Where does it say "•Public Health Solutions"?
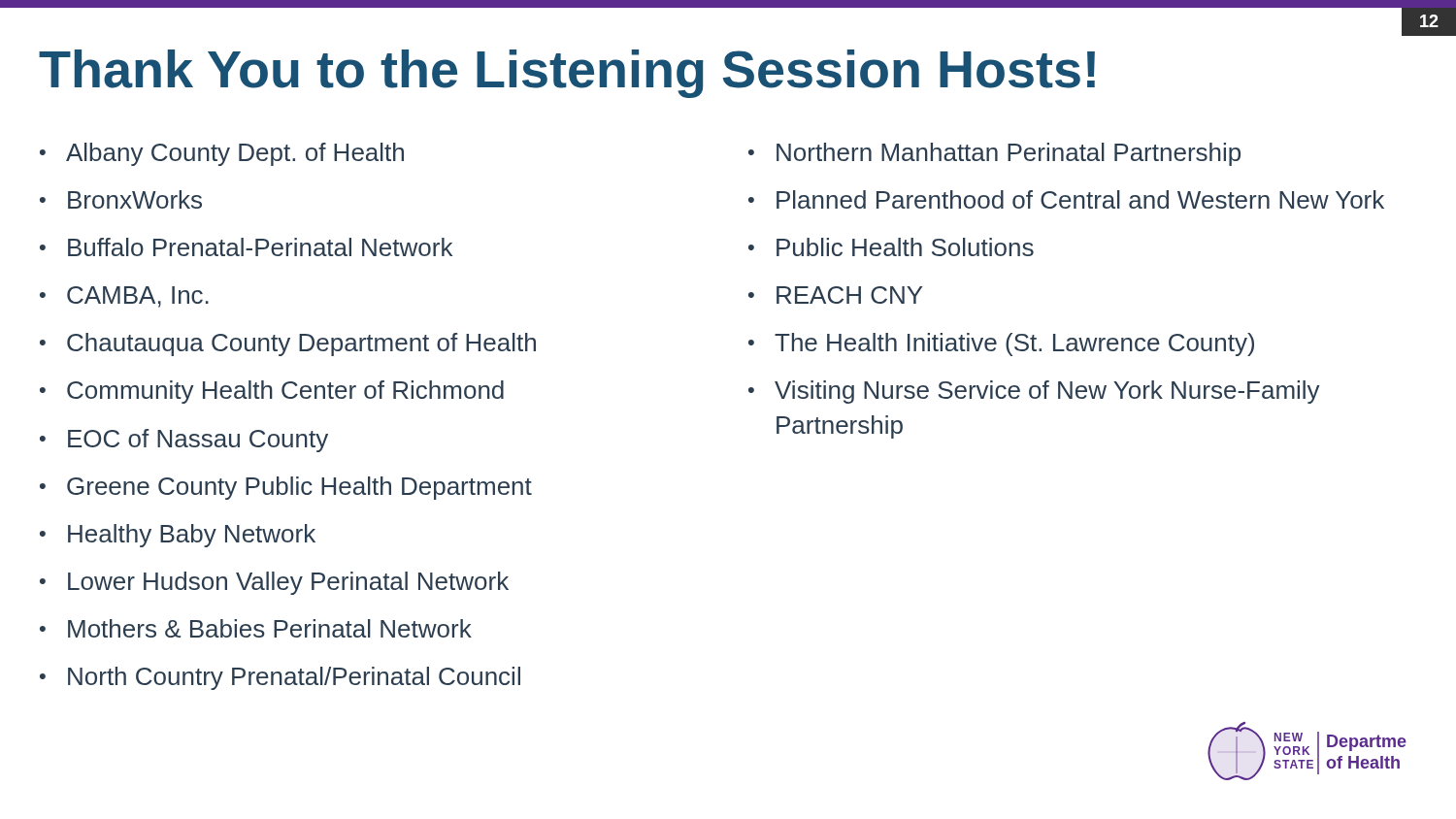The image size is (1456, 819). pos(891,248)
